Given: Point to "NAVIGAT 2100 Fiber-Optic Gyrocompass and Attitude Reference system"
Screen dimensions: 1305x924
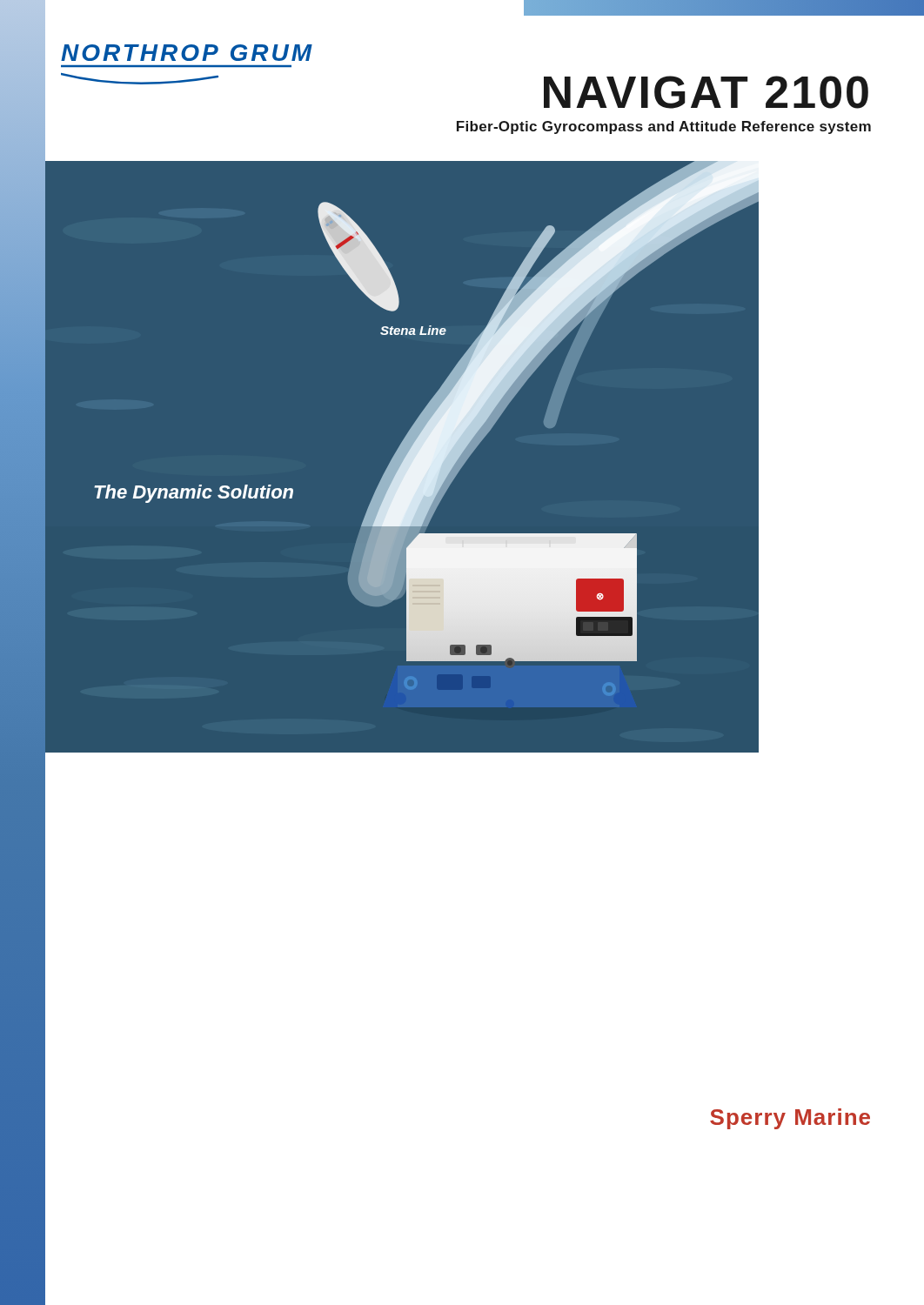Looking at the screenshot, I should click(x=664, y=103).
